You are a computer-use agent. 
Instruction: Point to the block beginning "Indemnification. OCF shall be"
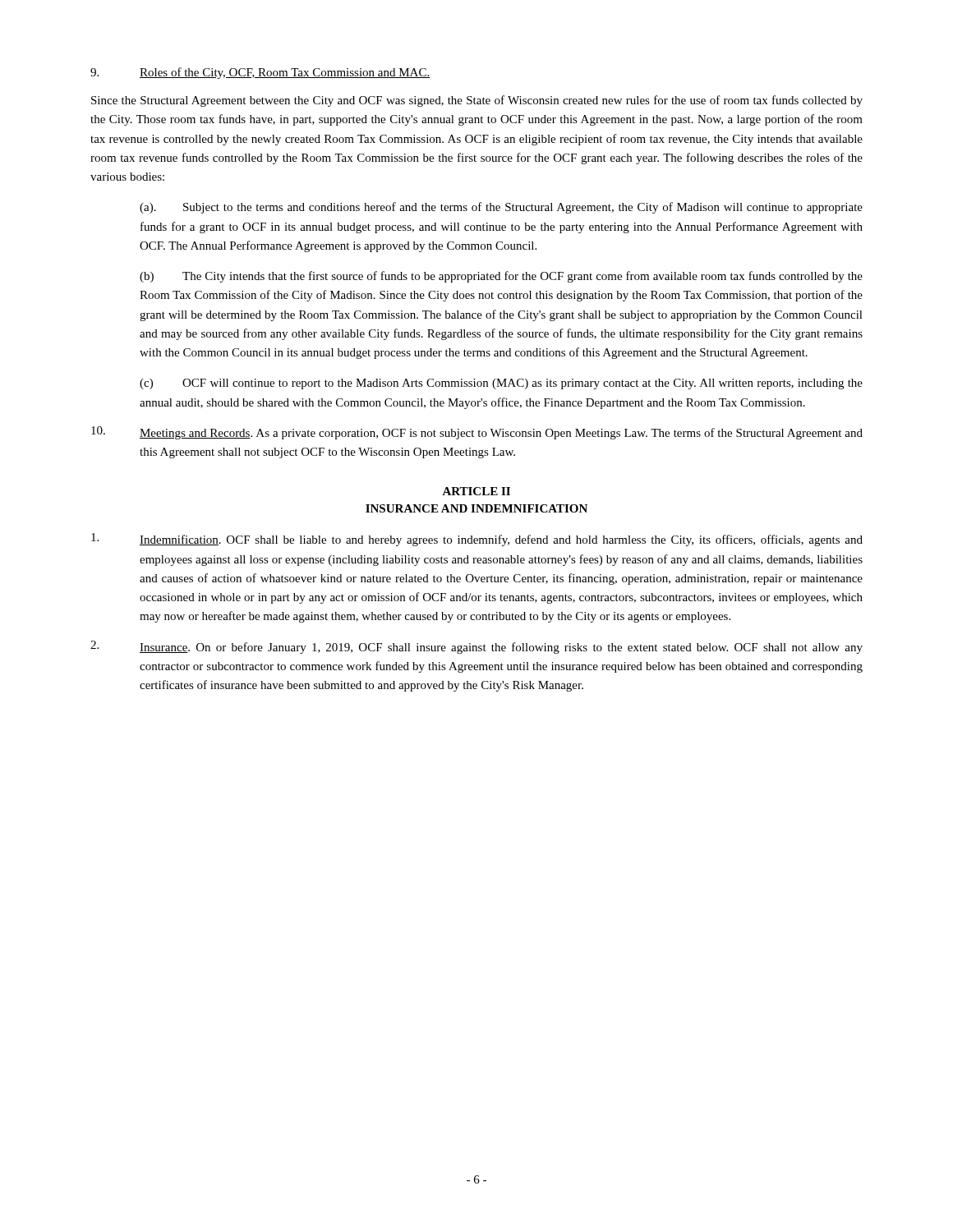point(476,578)
